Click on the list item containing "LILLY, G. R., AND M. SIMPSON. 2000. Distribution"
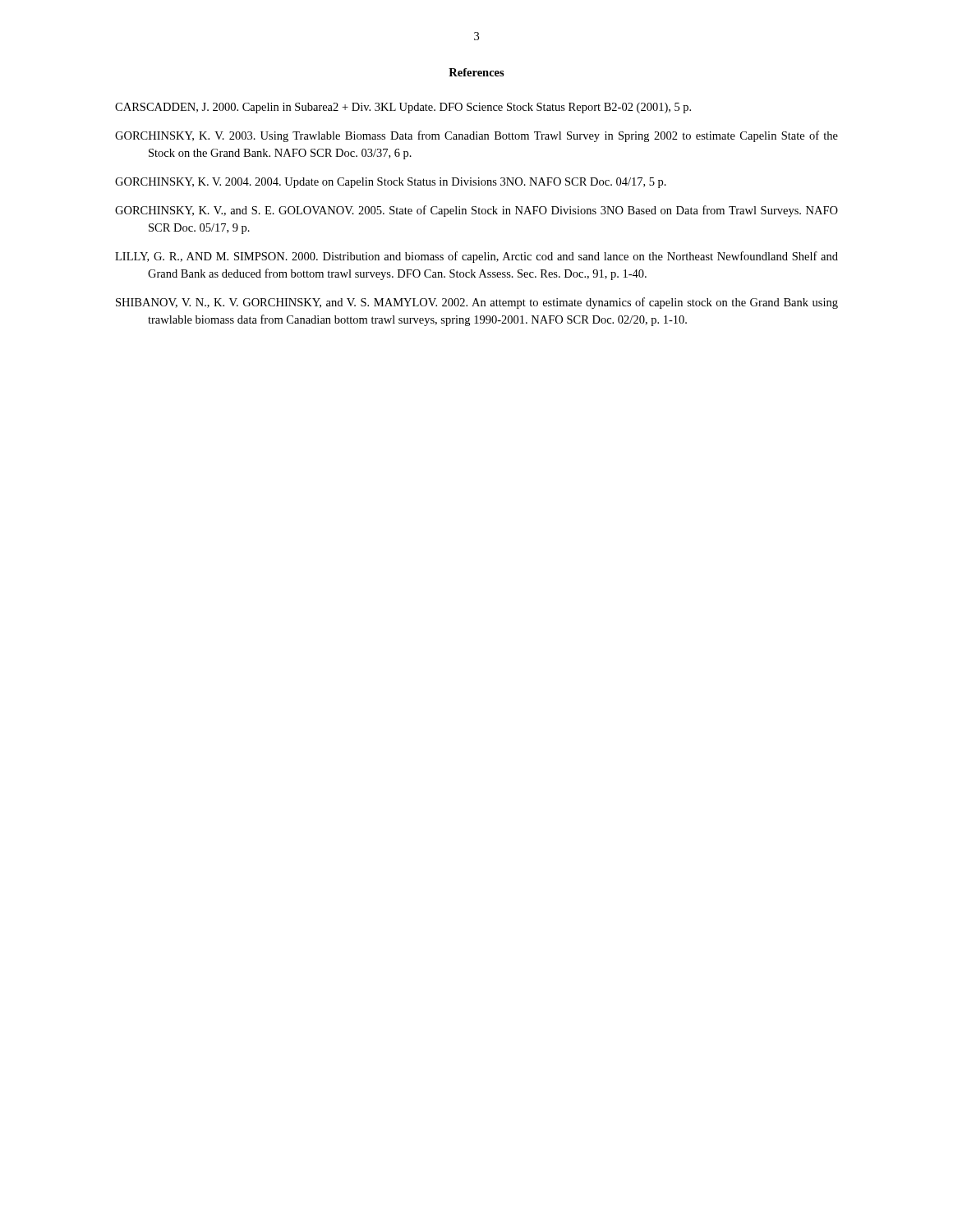The image size is (953, 1232). click(x=476, y=265)
